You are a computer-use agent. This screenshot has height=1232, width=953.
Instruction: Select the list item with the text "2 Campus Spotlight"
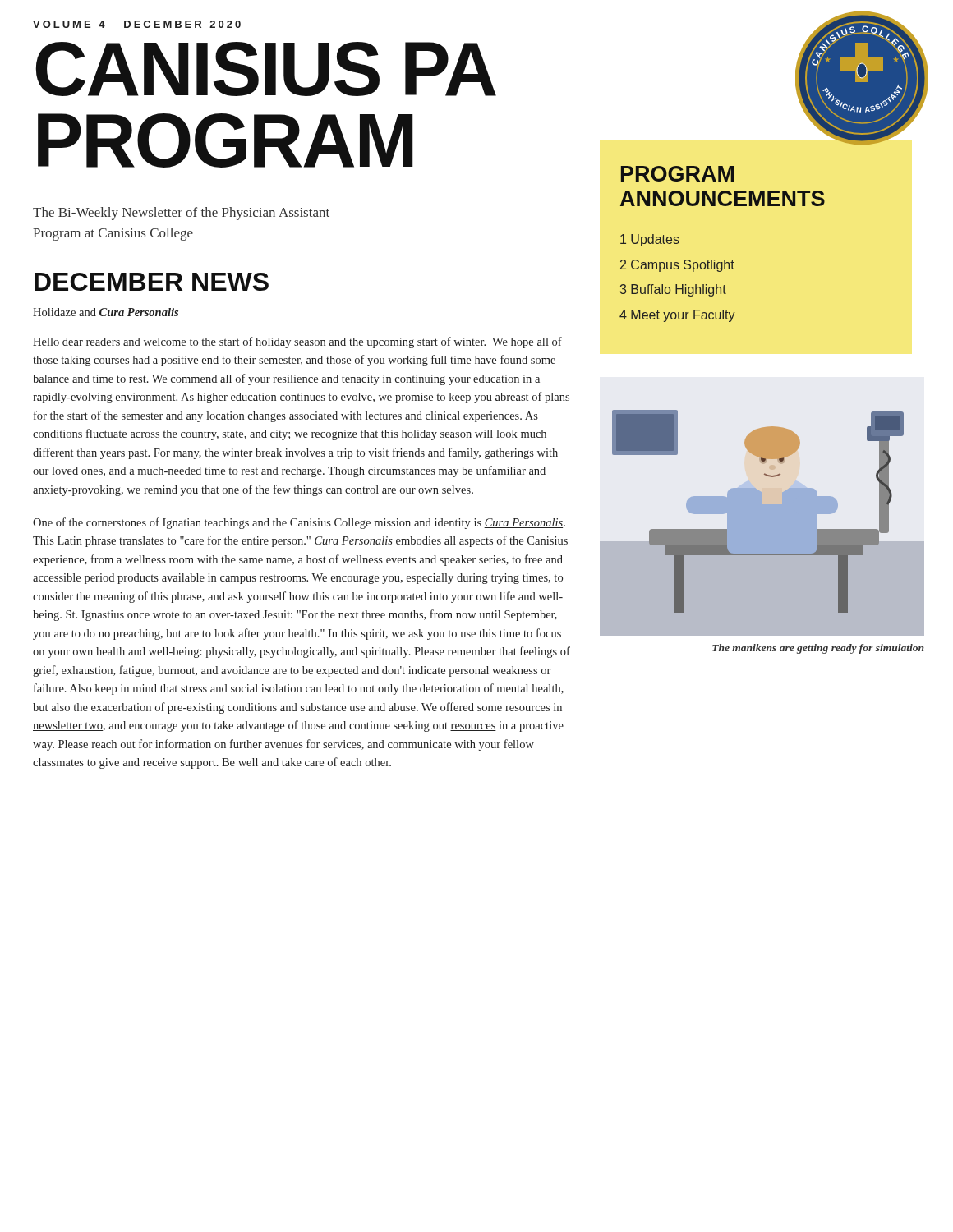[677, 265]
